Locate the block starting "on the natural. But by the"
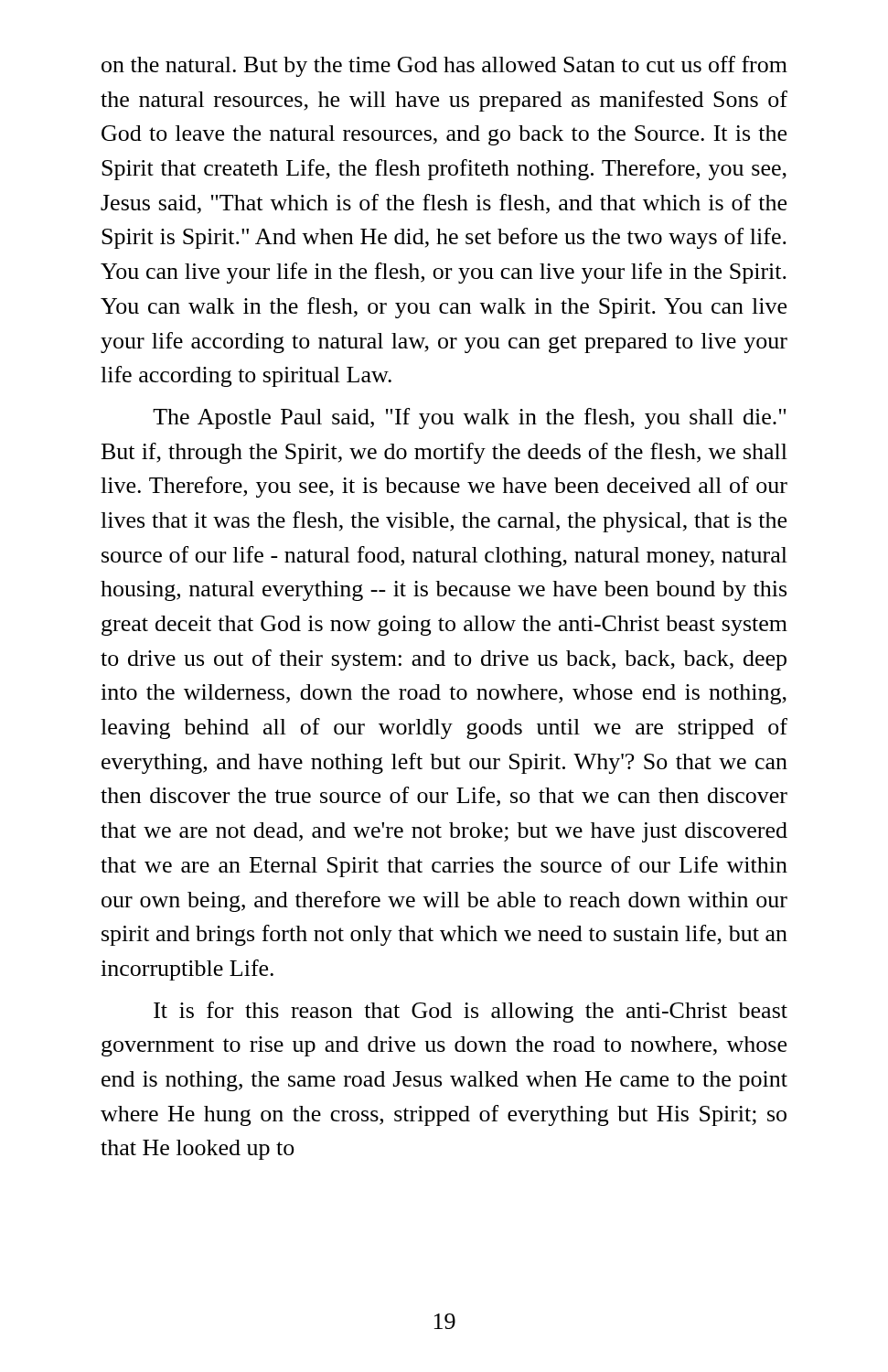 pyautogui.click(x=444, y=220)
